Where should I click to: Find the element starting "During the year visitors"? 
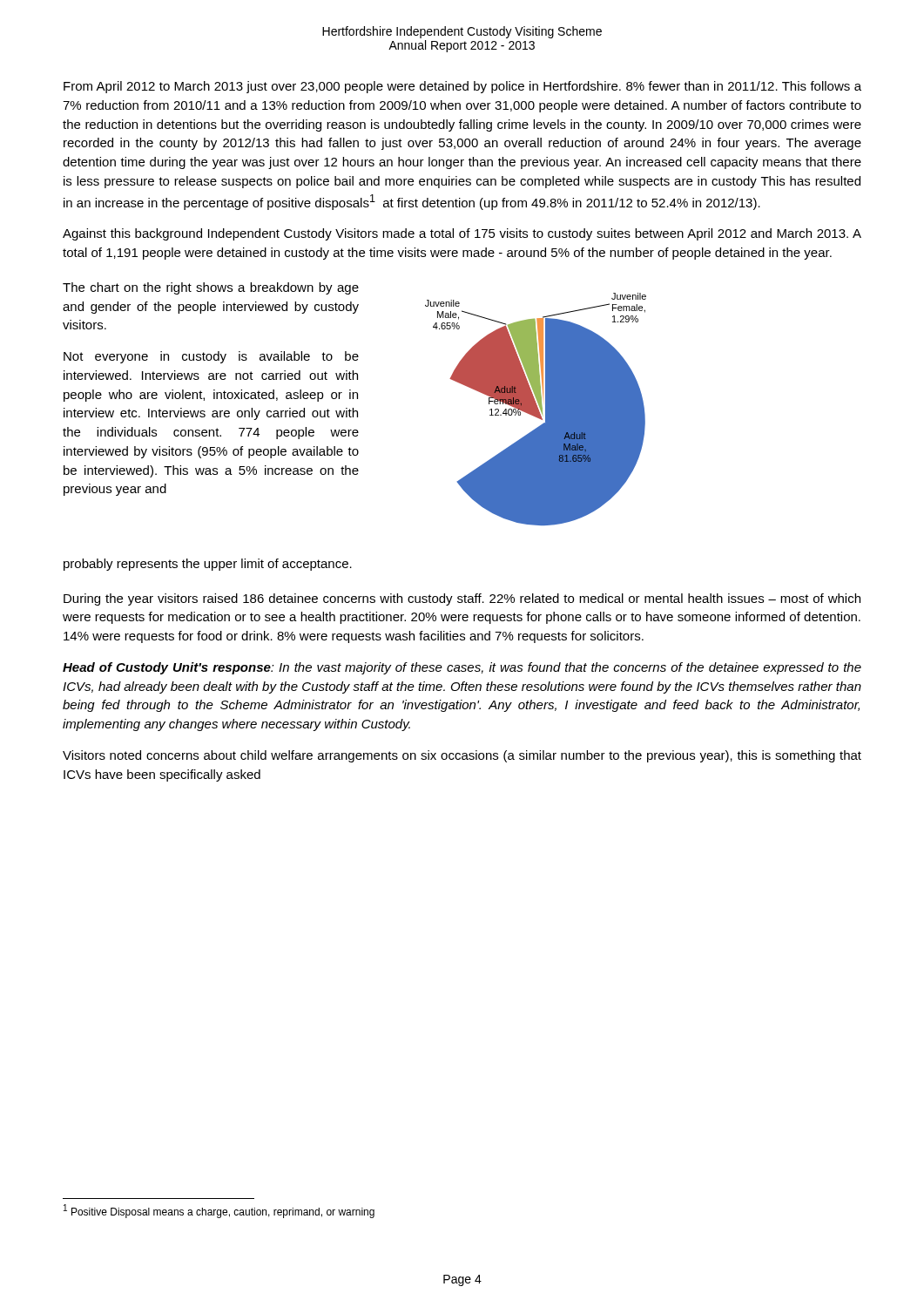click(x=462, y=617)
